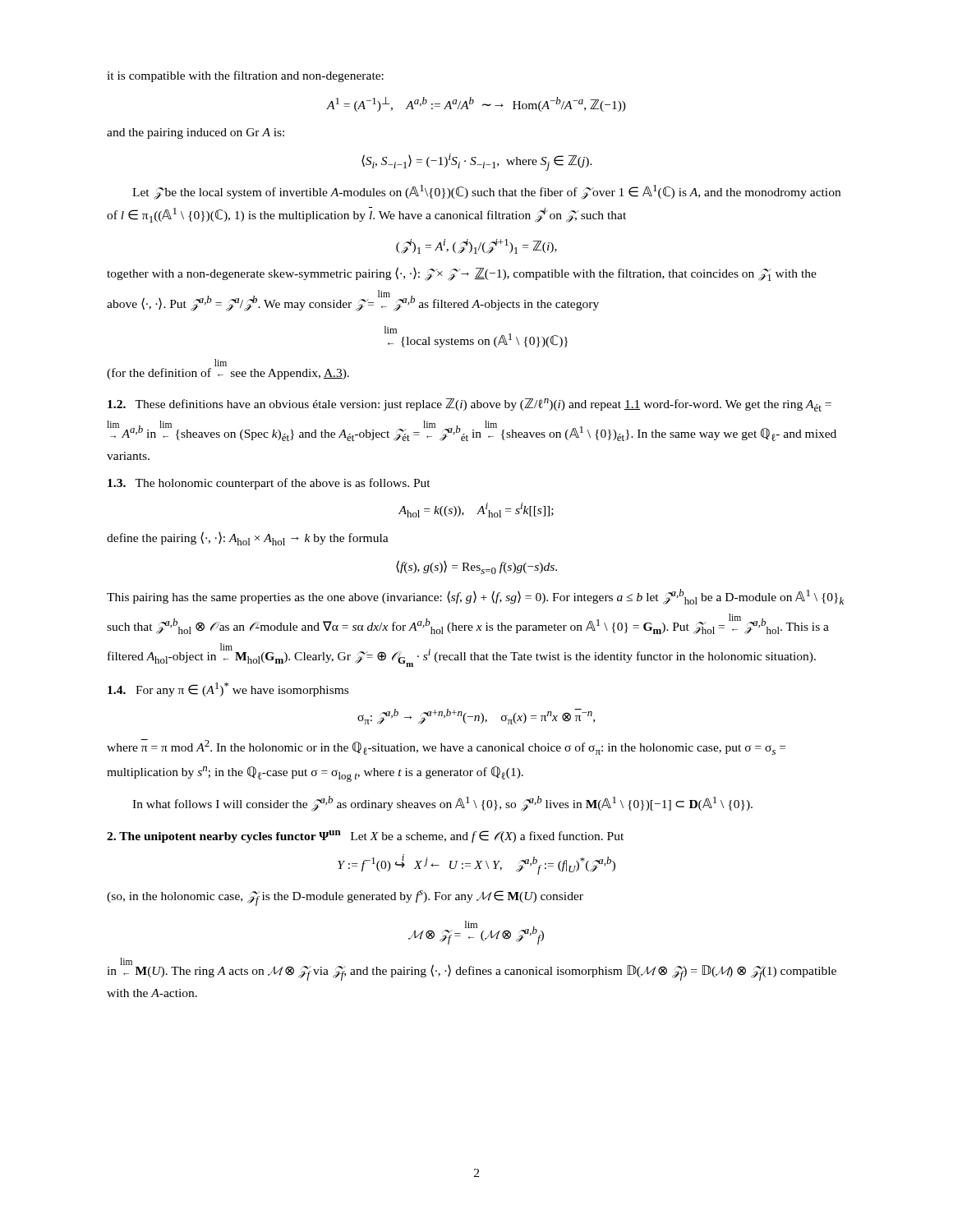Navigate to the block starting "2. The unipotent nearby cycles"

coord(365,834)
